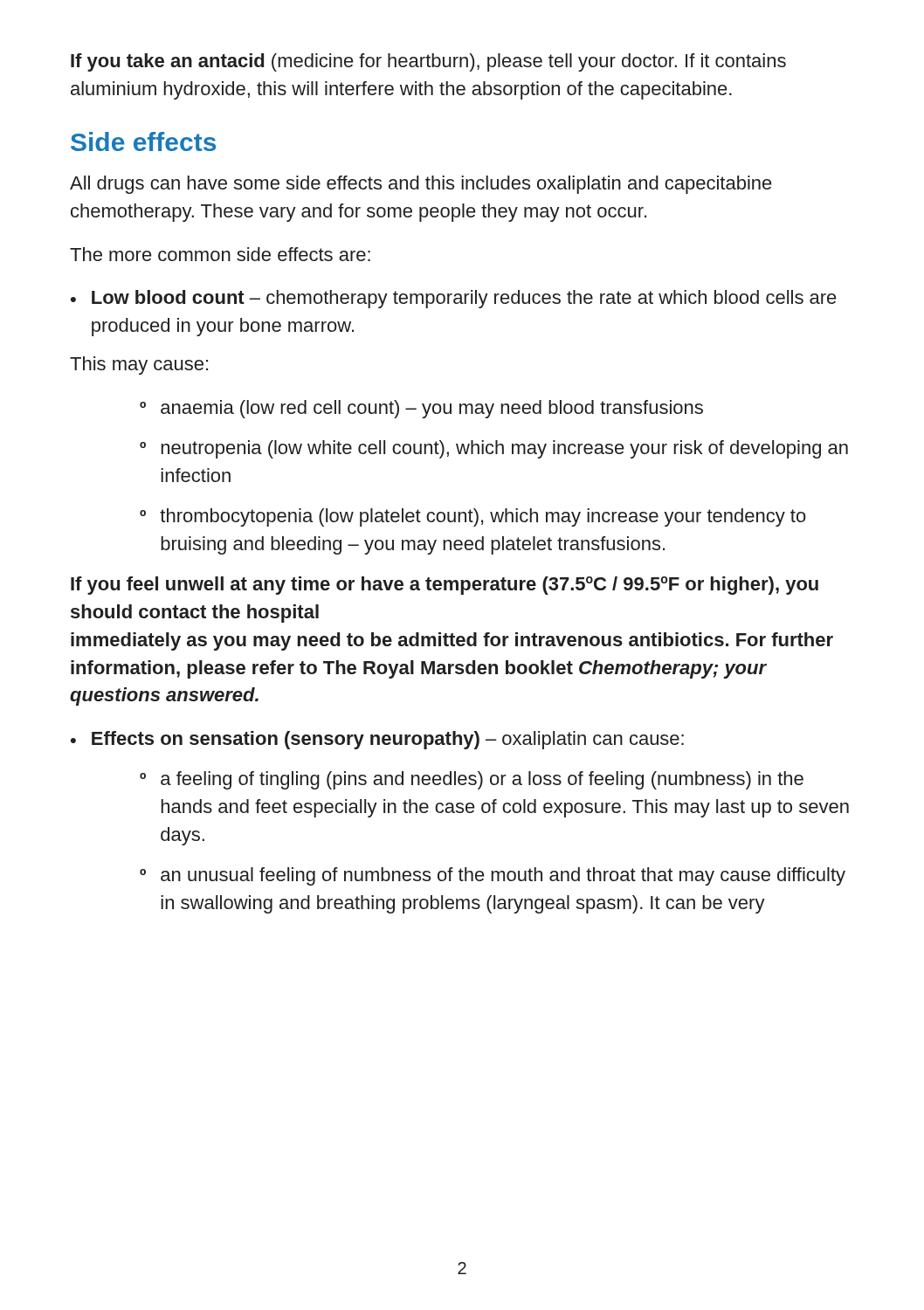Screen dimensions: 1310x924
Task: Select the block starting "If you take an antacid (medicine"
Action: [428, 75]
